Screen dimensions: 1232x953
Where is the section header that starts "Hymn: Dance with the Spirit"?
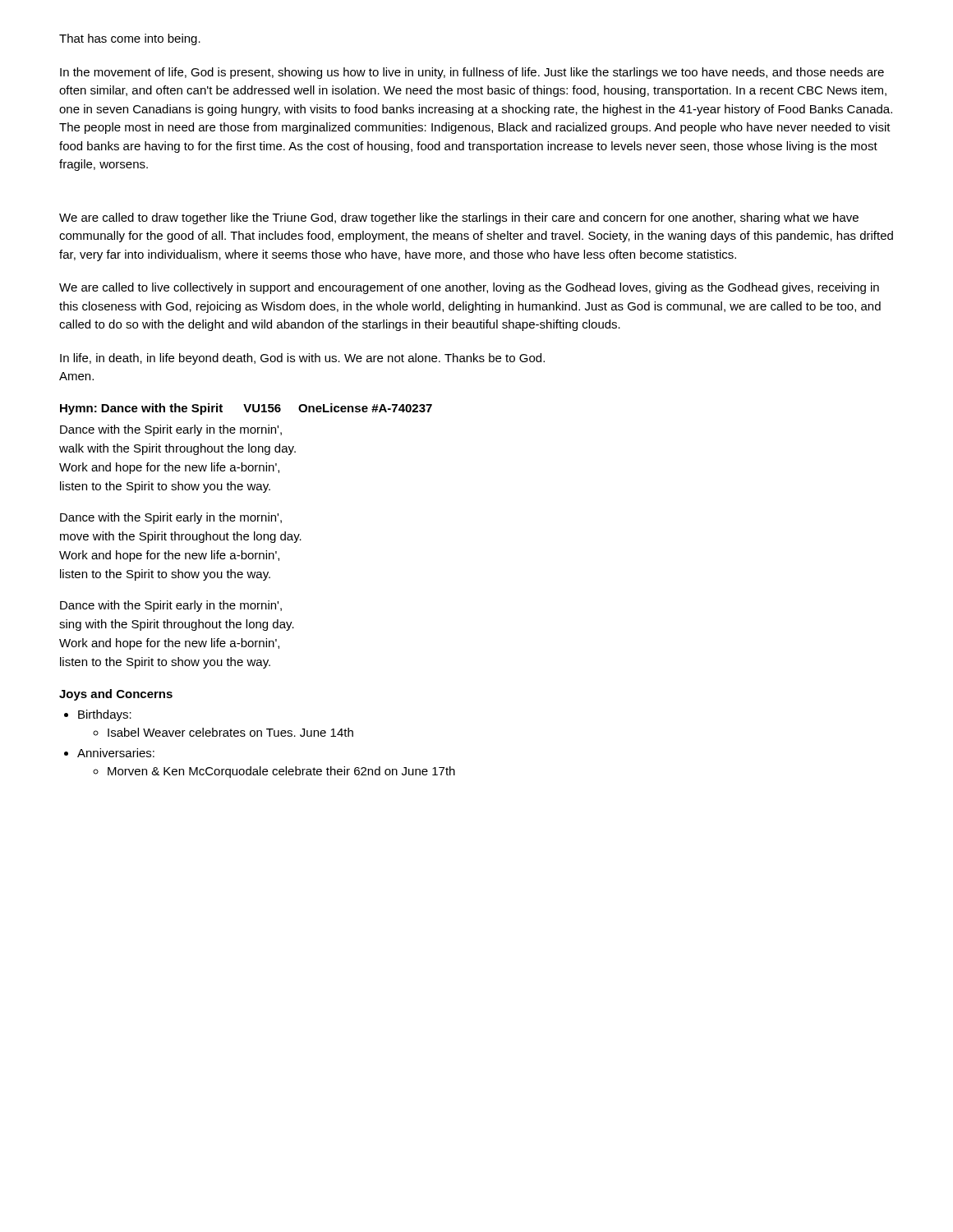click(x=246, y=407)
